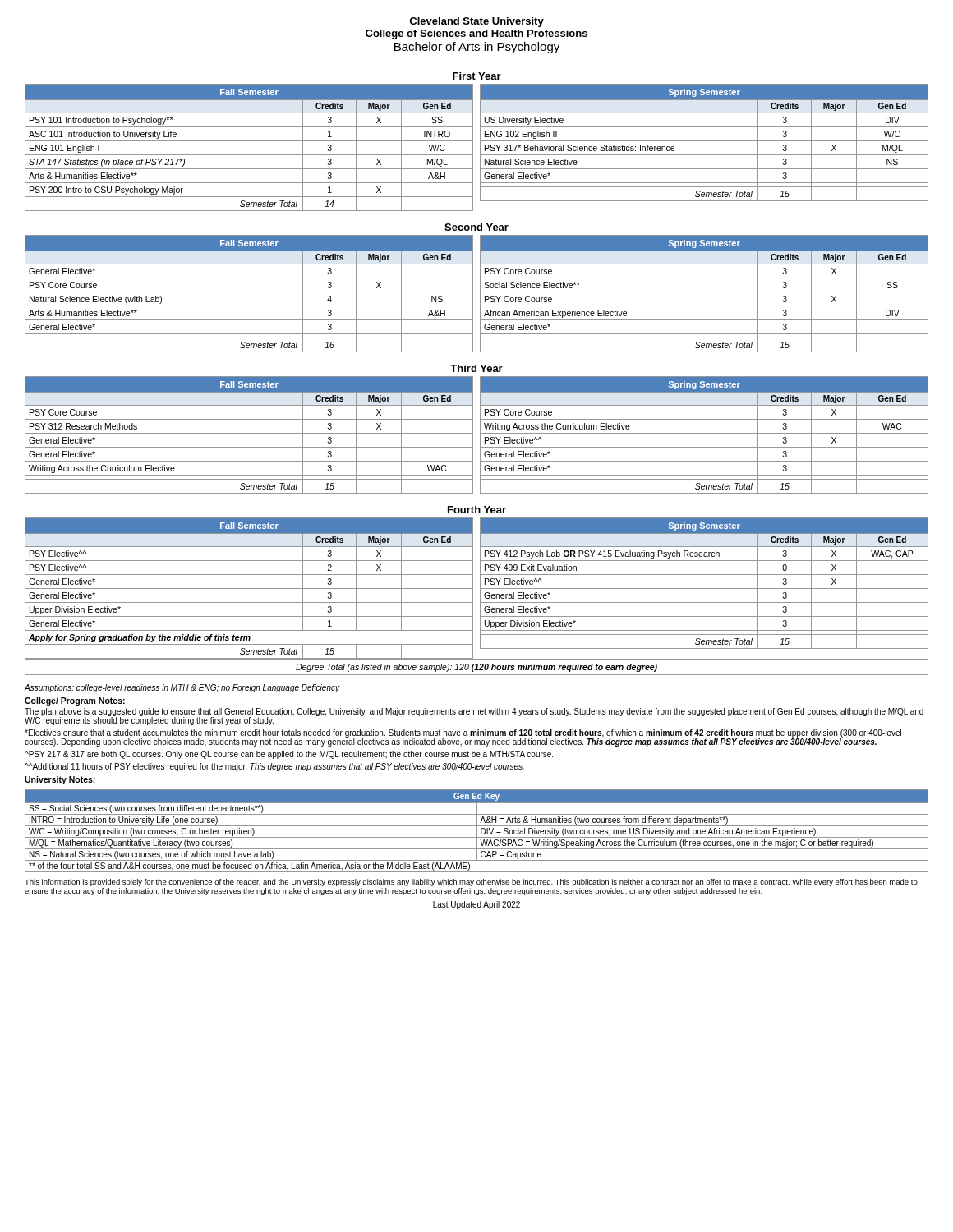Click on the section header with the text "College/ Program Notes:"
This screenshot has height=1232, width=953.
click(75, 701)
